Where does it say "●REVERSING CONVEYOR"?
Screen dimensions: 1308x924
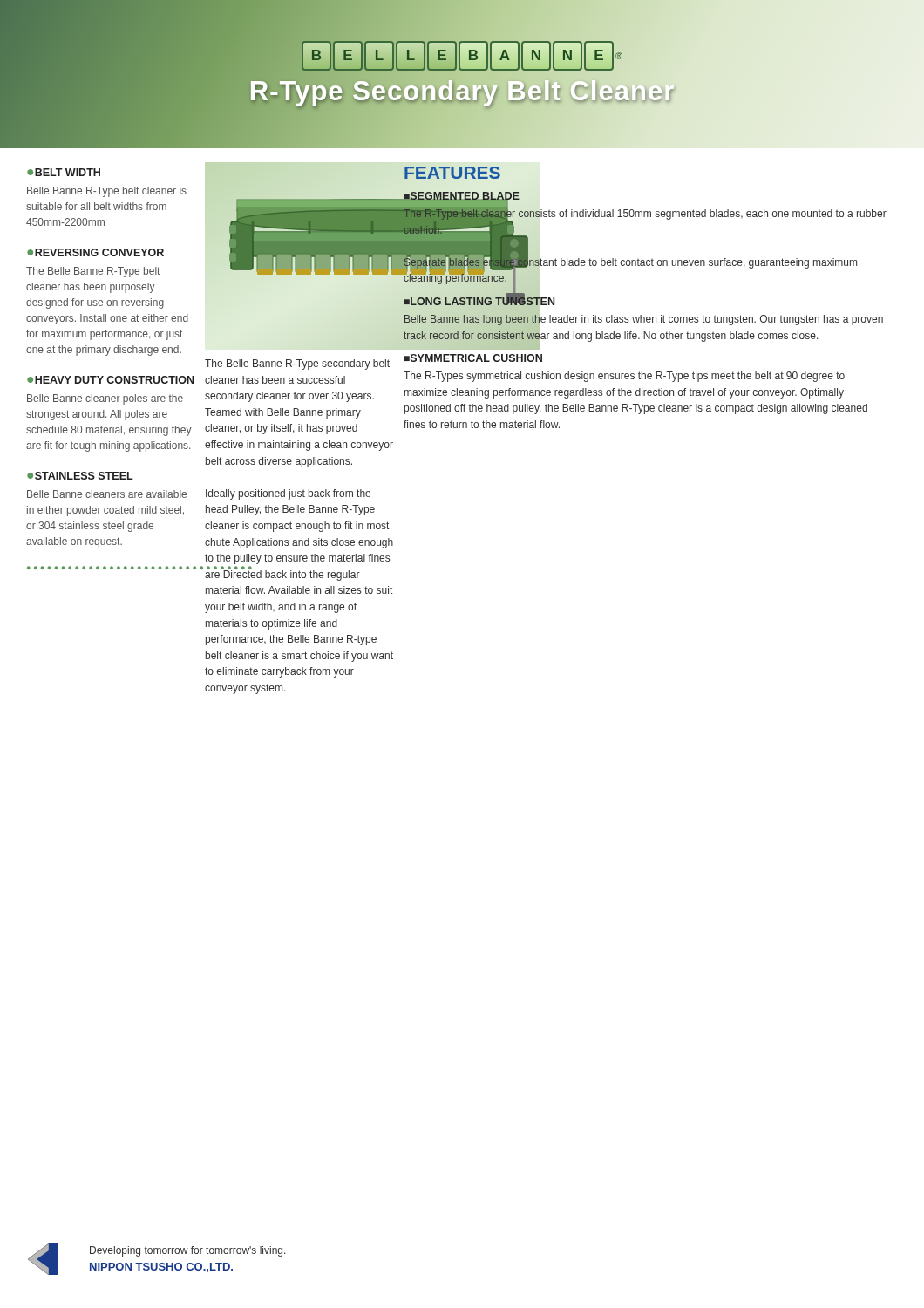tap(95, 252)
